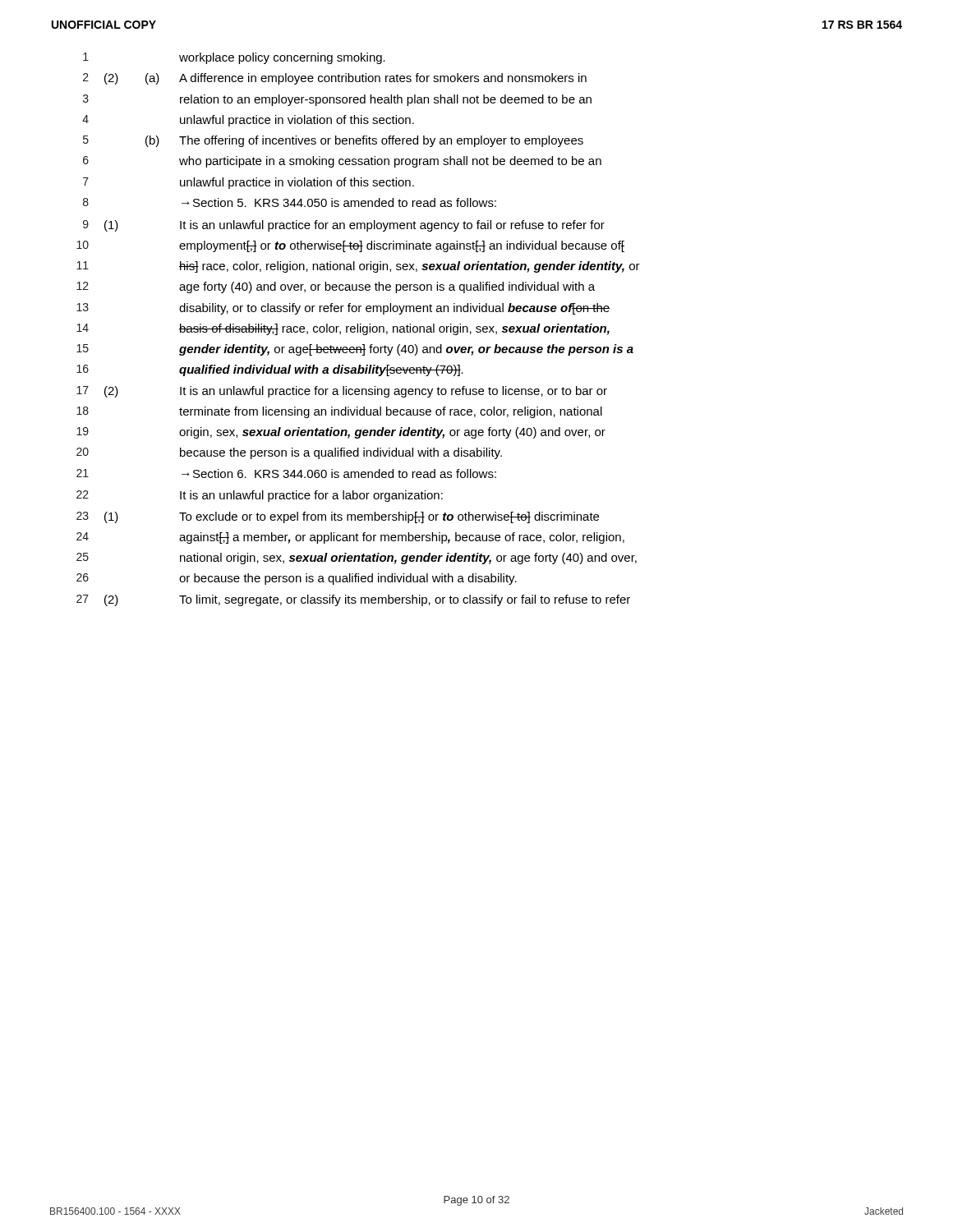Find the list item that reads "22 It is an"
This screenshot has height=1232, width=953.
tap(260, 496)
